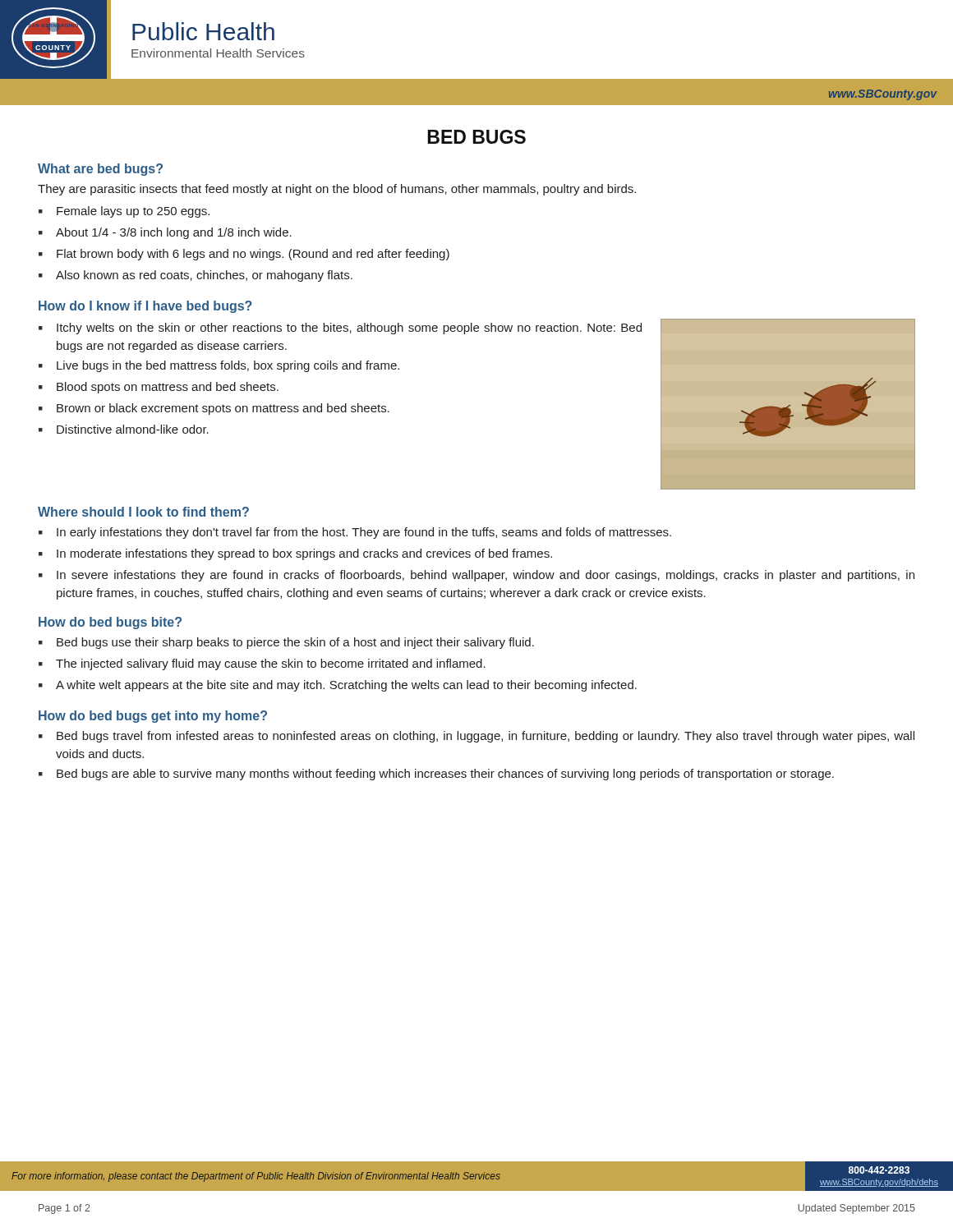
Task: Click on the list item that says "▪ Live bugs"
Action: (x=219, y=366)
